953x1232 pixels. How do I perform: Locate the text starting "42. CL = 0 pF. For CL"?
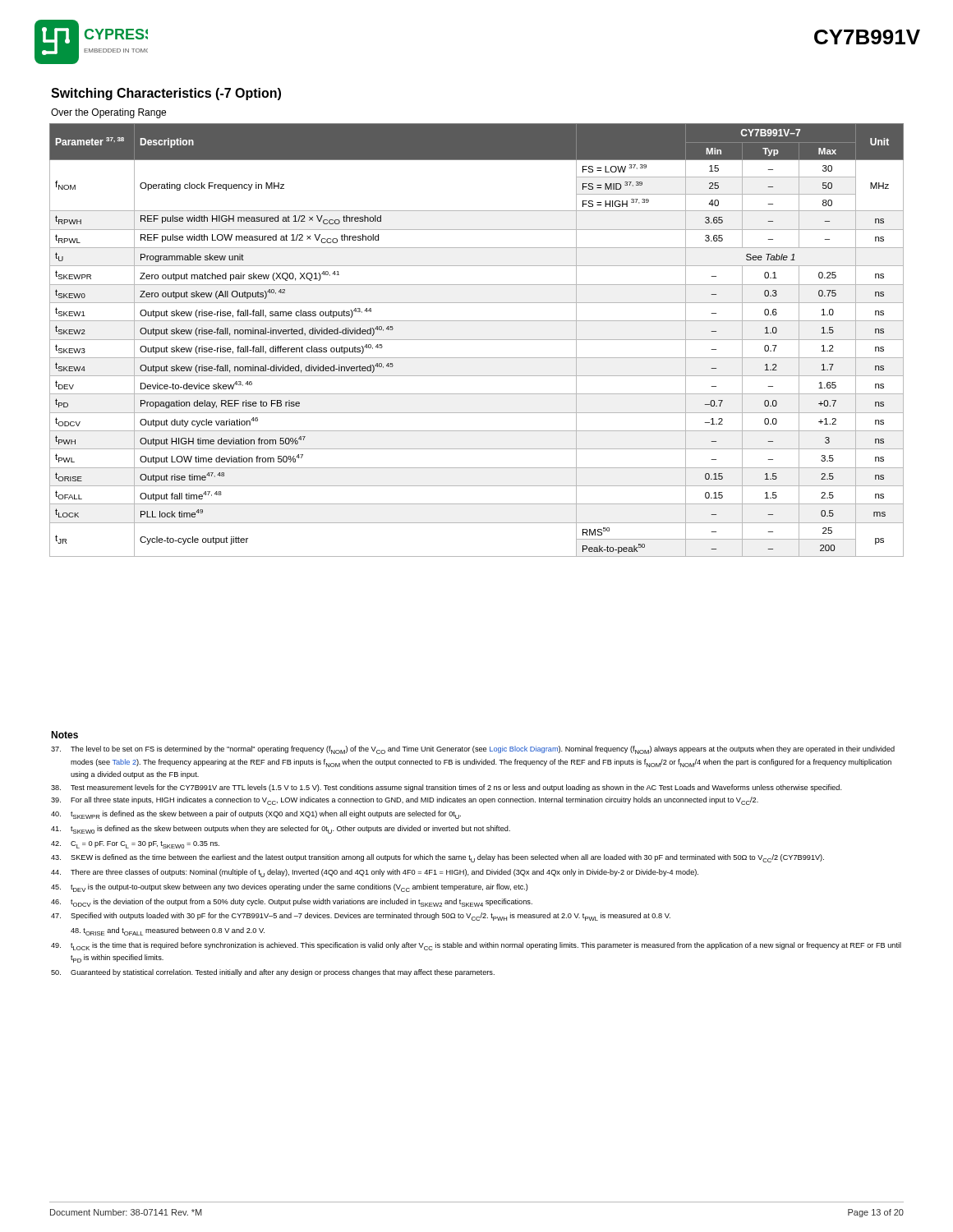(x=135, y=845)
